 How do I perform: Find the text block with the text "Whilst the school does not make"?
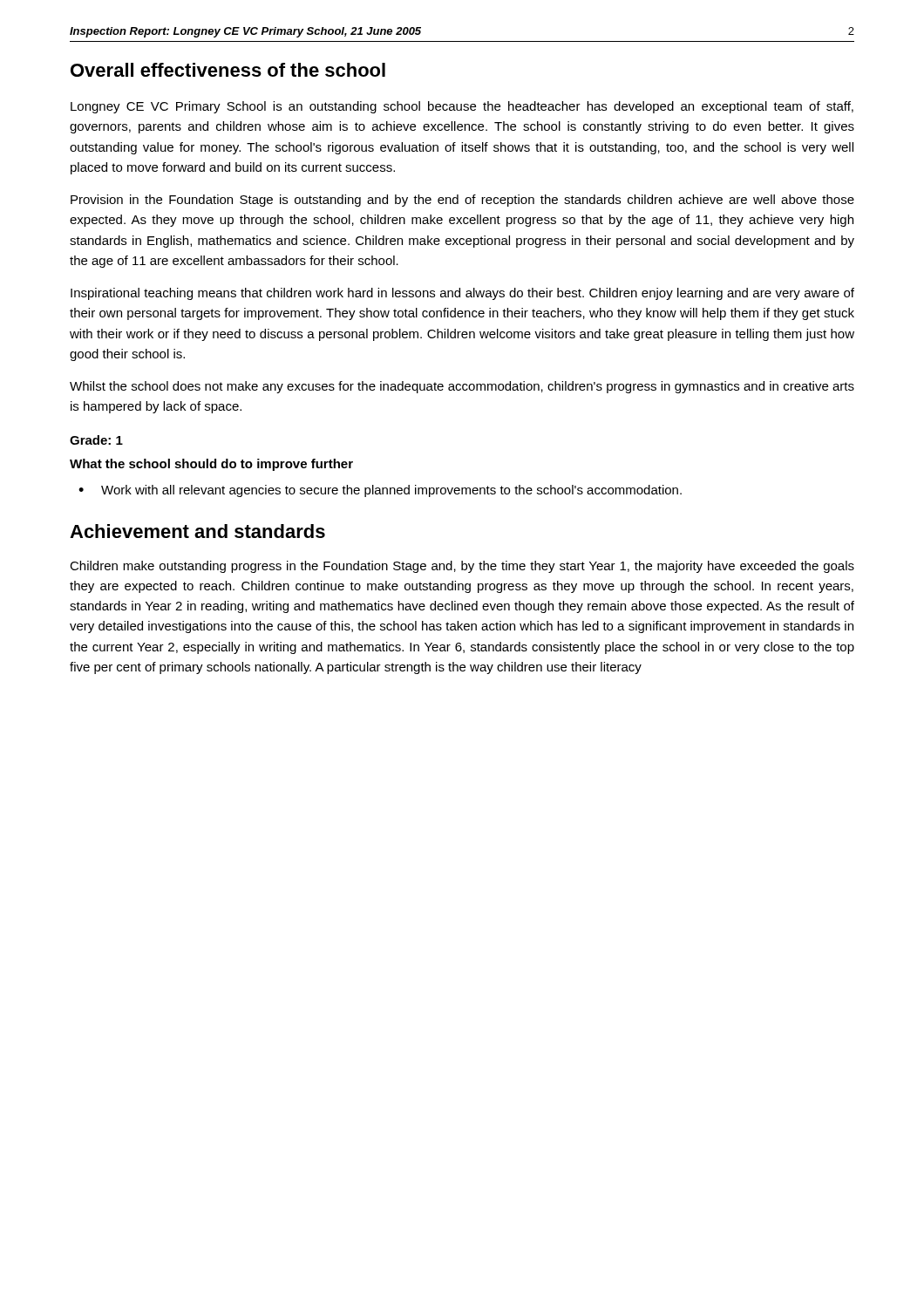coord(462,396)
